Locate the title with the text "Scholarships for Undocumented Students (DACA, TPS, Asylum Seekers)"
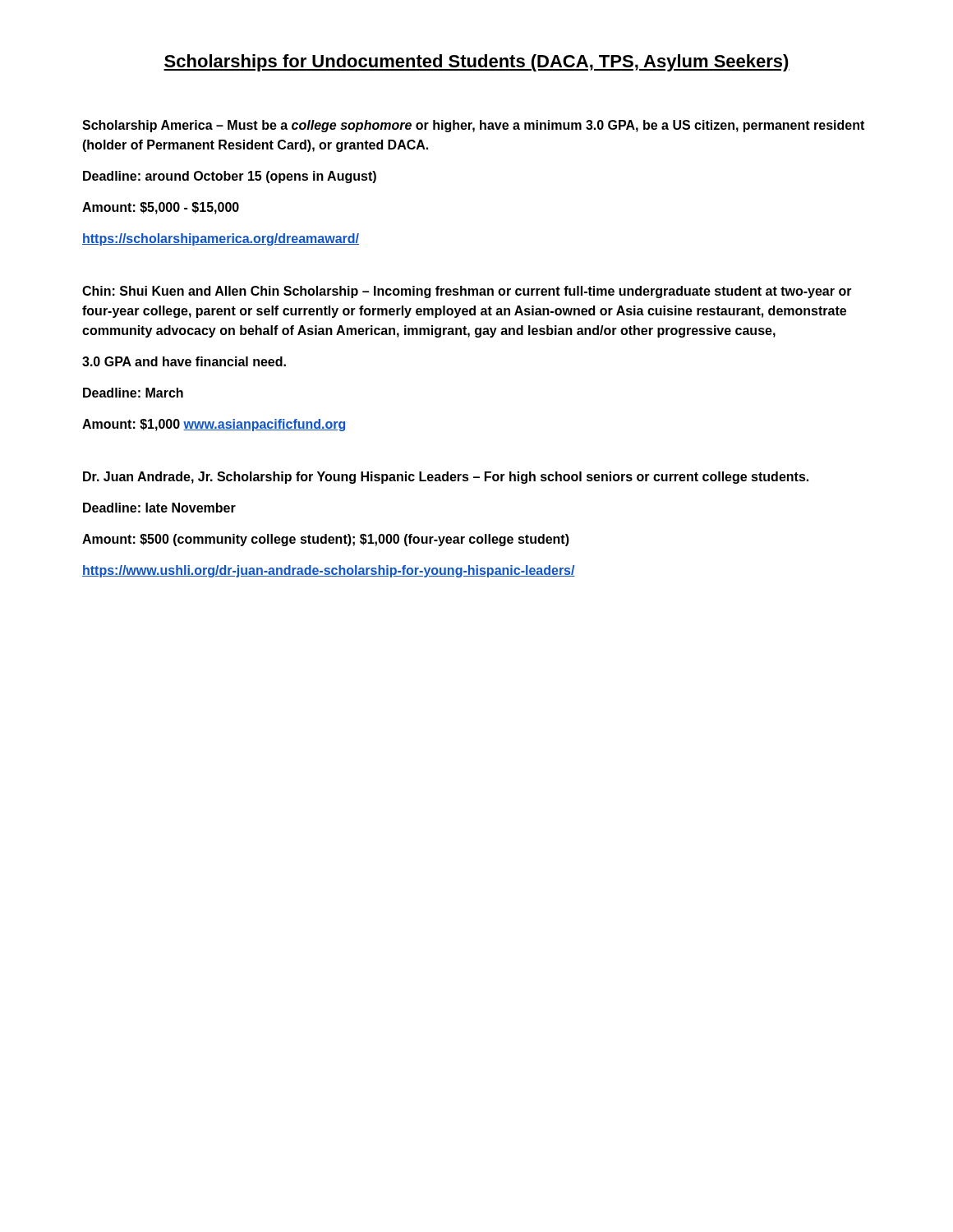Image resolution: width=953 pixels, height=1232 pixels. tap(476, 61)
